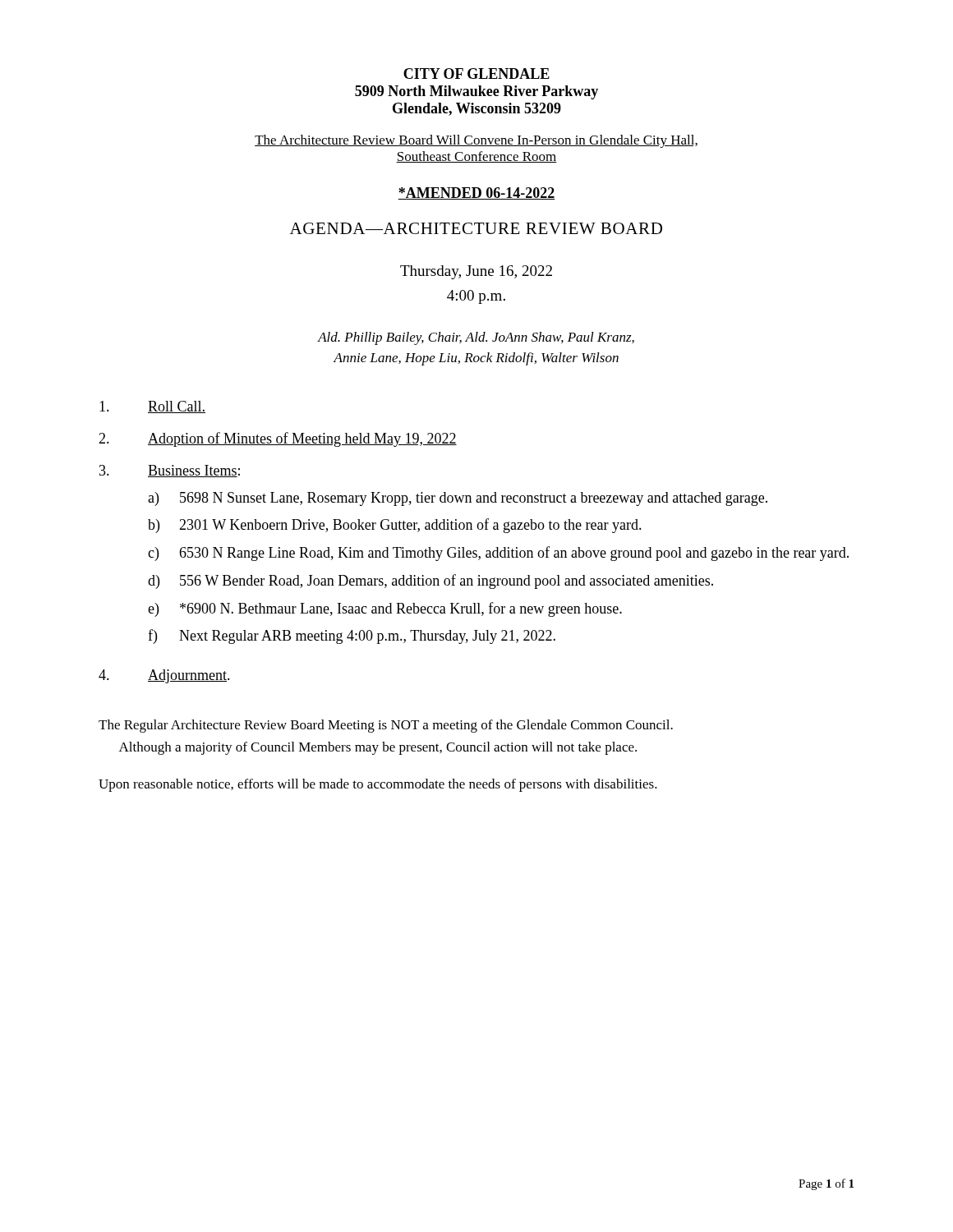This screenshot has width=953, height=1232.
Task: Where does it say "Roll Call."?
Action: tap(152, 407)
